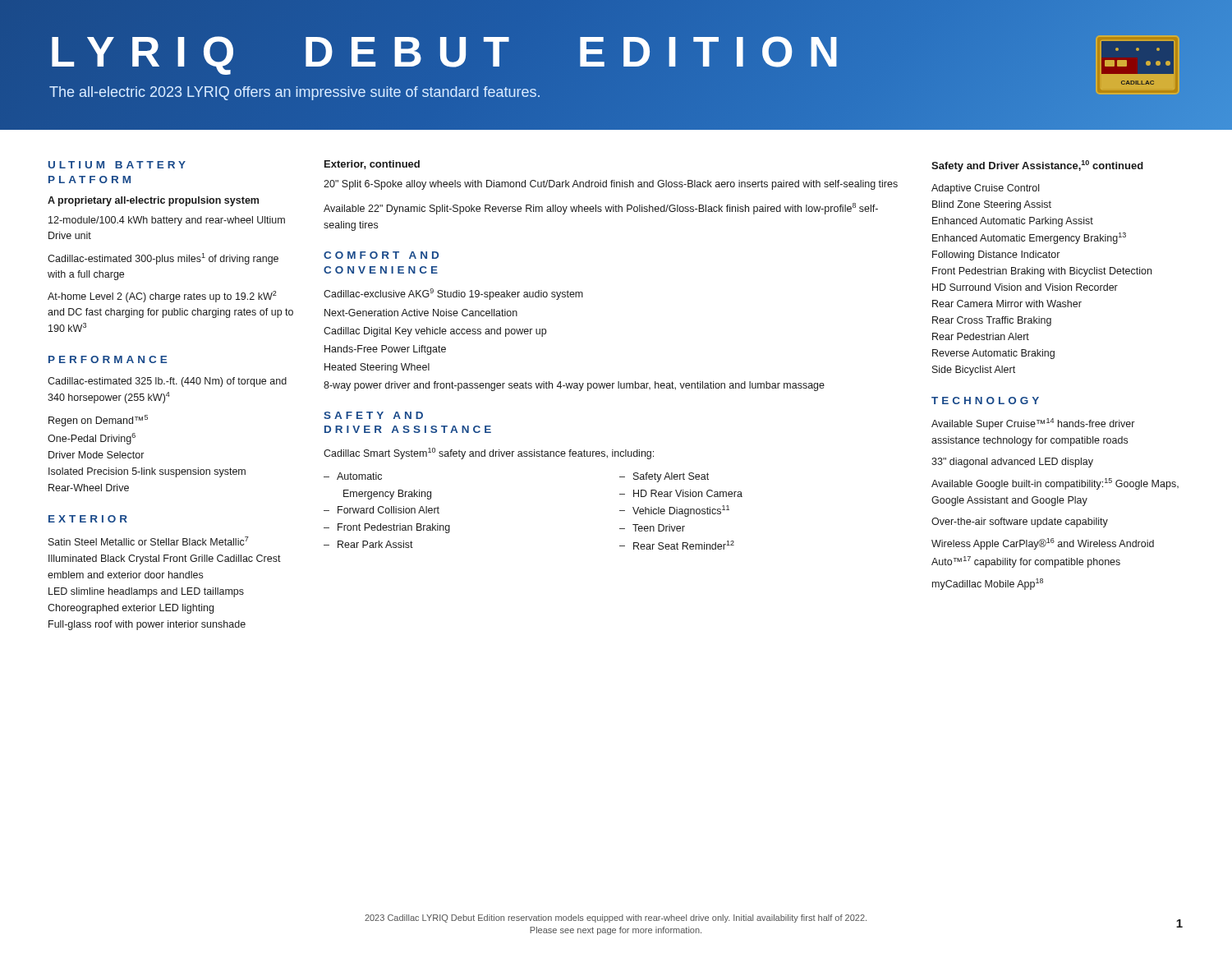The height and width of the screenshot is (953, 1232).
Task: Find the block on this page that starts "Available Google built-in compatibility:15 Google Maps, Google Assistant"
Action: coord(1055,492)
